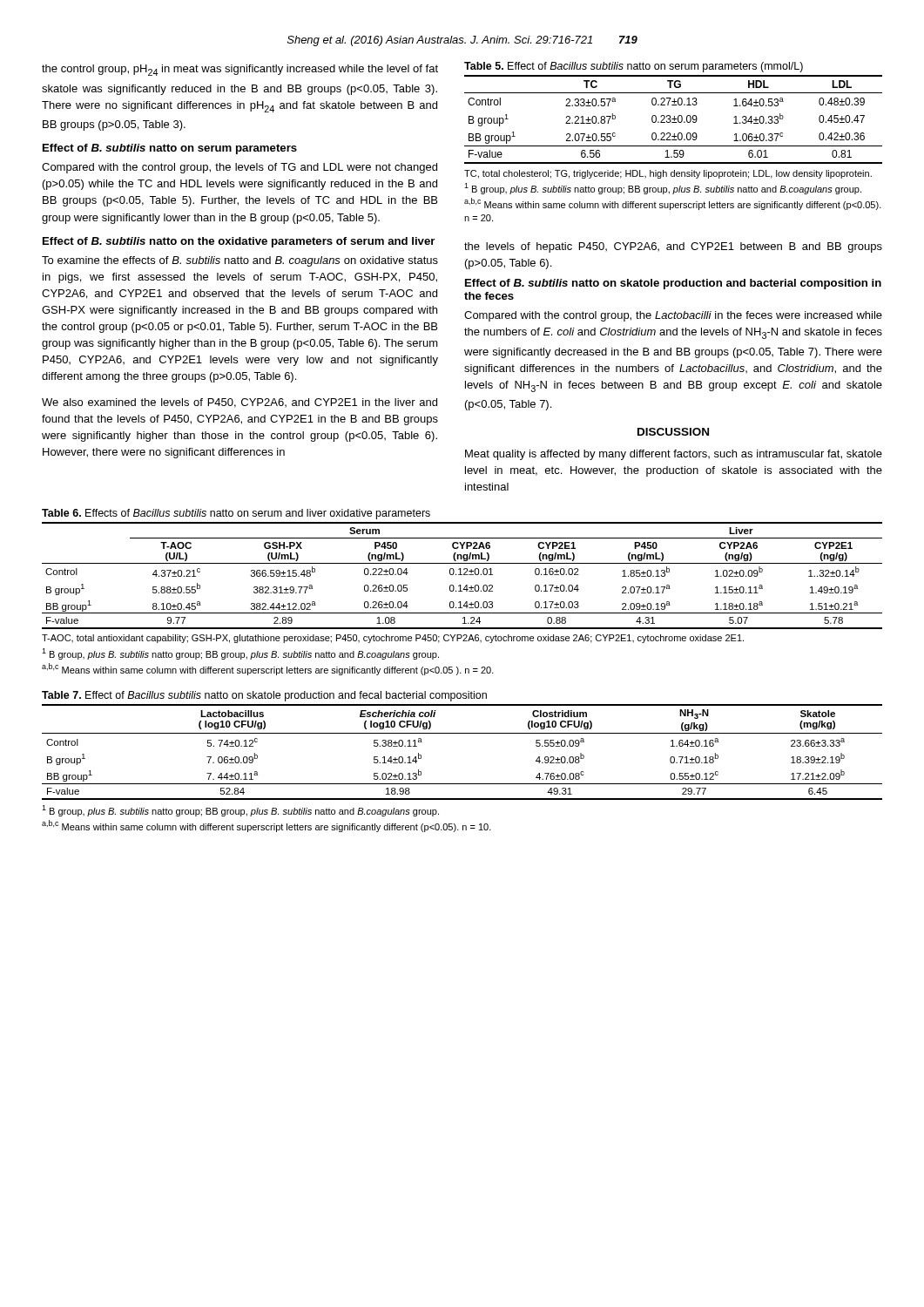Select the table that reads "Clostridium (log10 CFU/g)"
Screen dimensions: 1307x924
[462, 769]
